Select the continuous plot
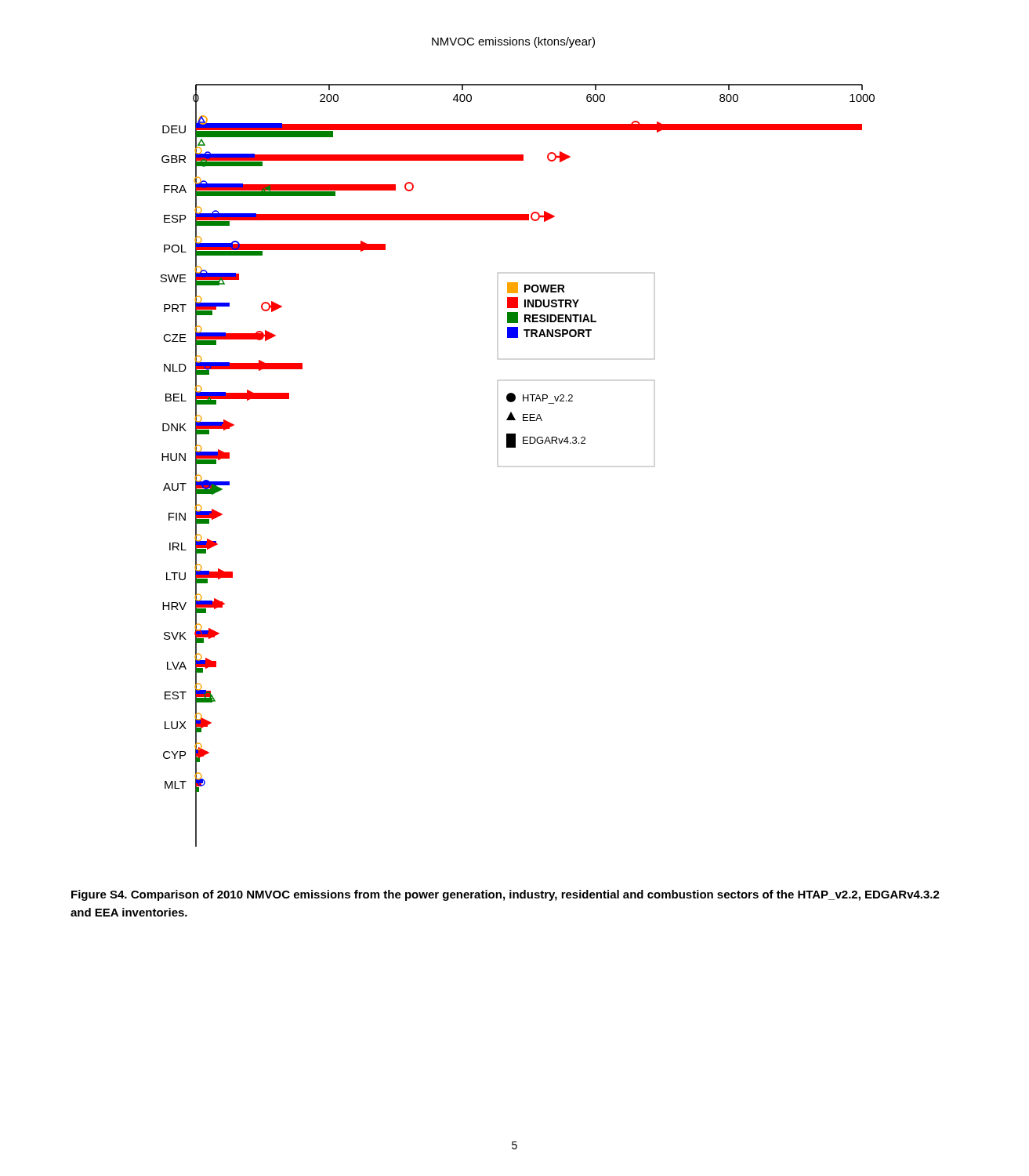The height and width of the screenshot is (1176, 1029). (x=513, y=447)
